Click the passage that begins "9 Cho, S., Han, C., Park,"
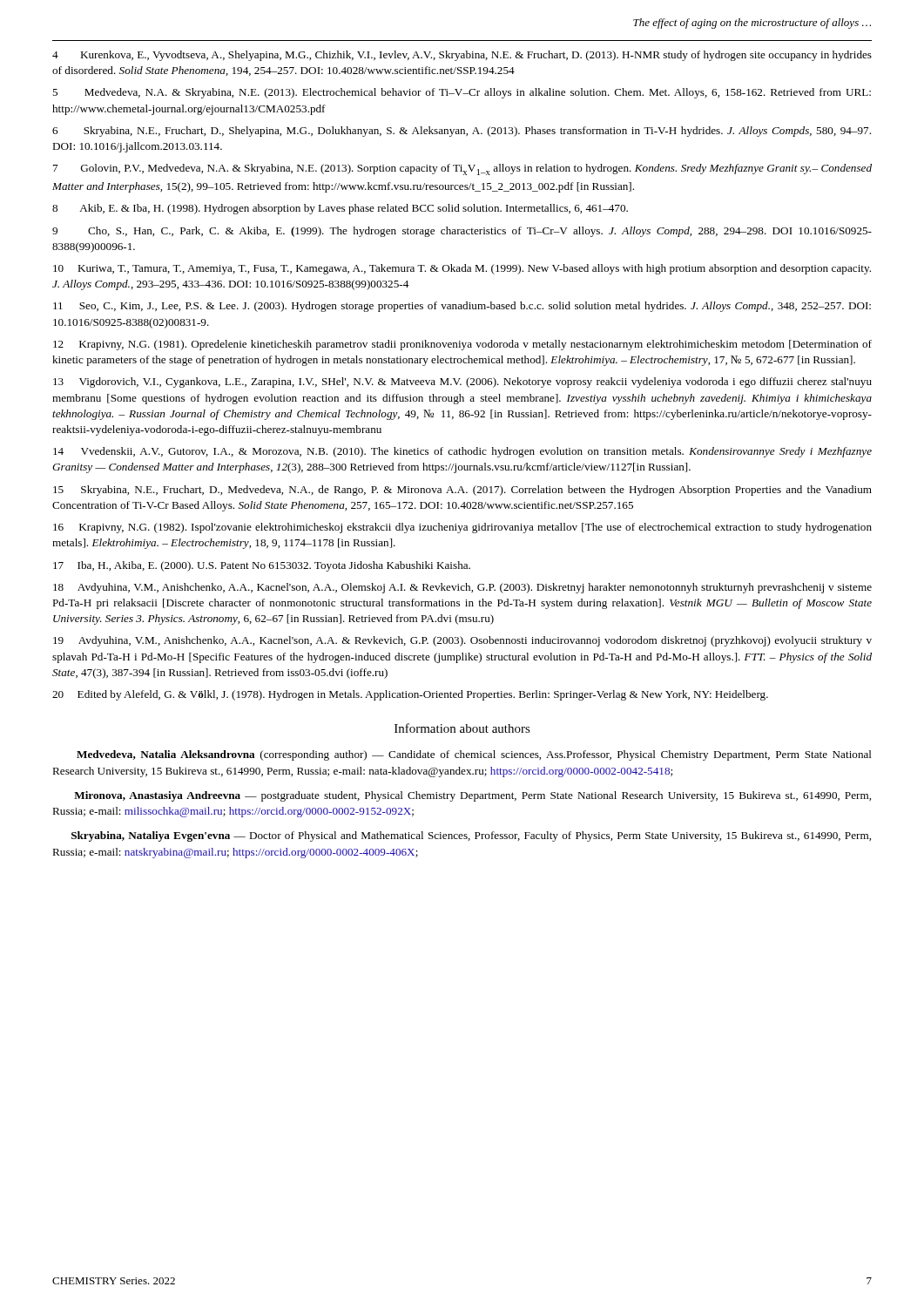The height and width of the screenshot is (1307, 924). click(x=462, y=238)
